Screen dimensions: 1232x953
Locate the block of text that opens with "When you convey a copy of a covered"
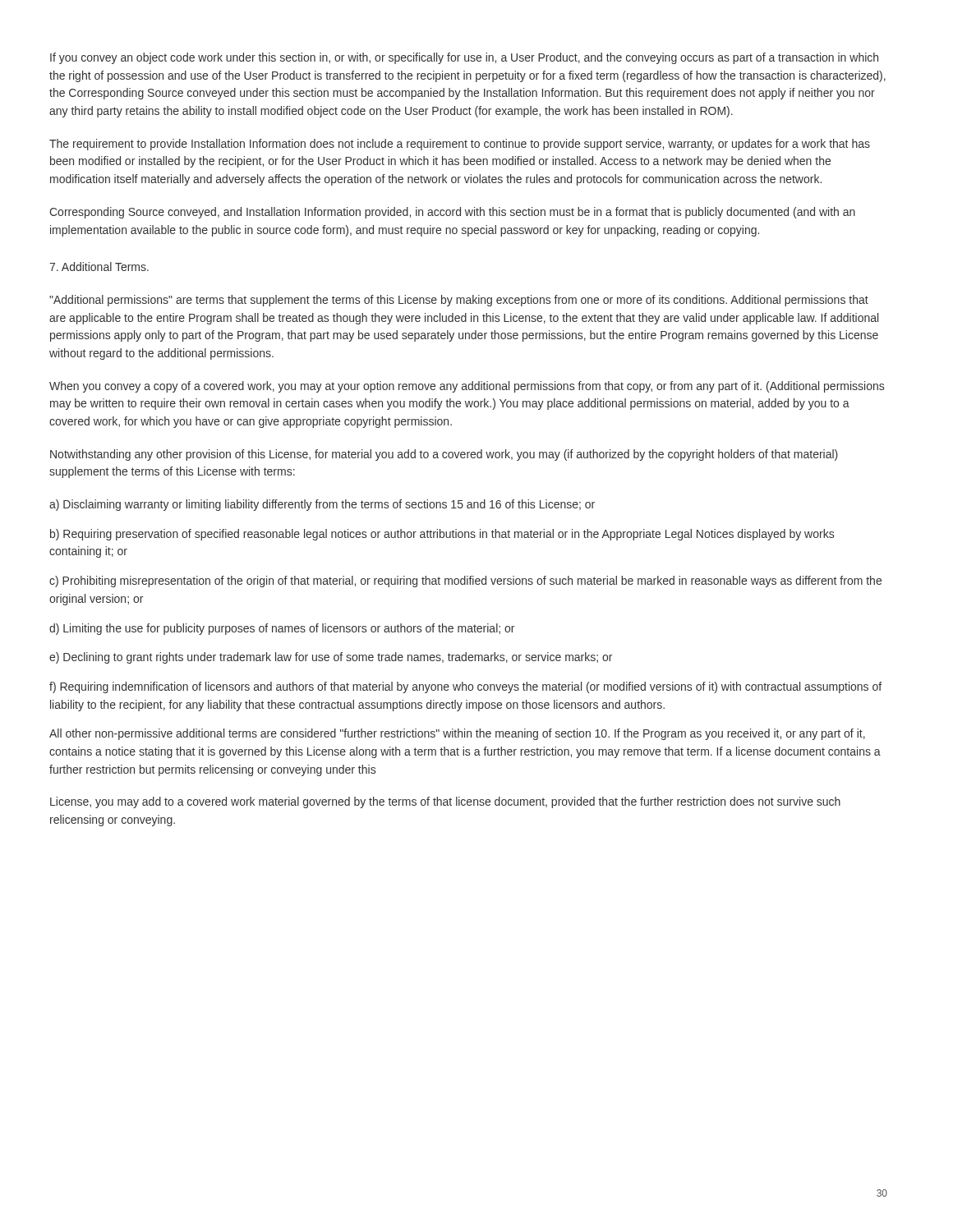coord(467,404)
